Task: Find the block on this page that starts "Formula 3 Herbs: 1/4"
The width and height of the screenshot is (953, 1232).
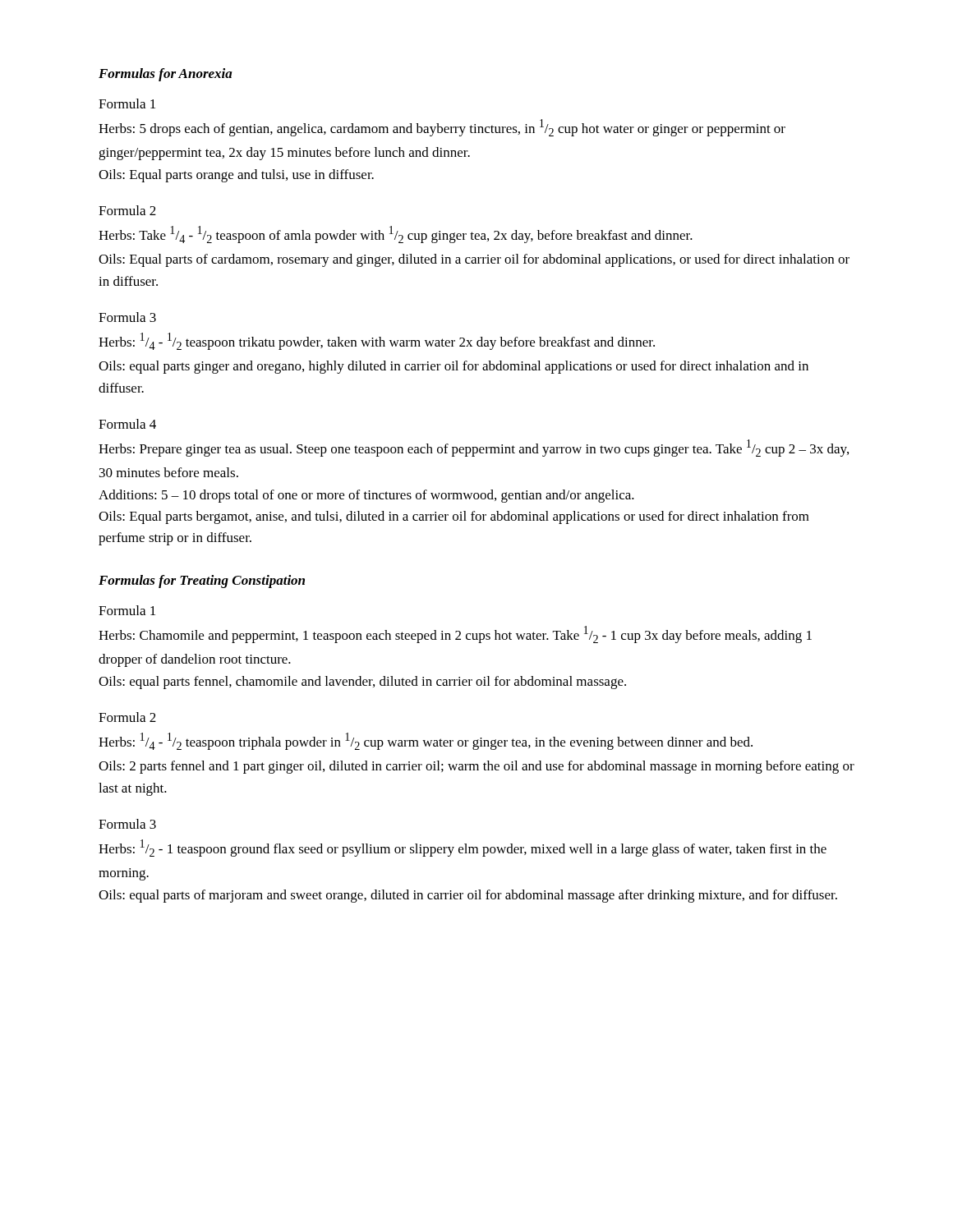Action: [454, 353]
